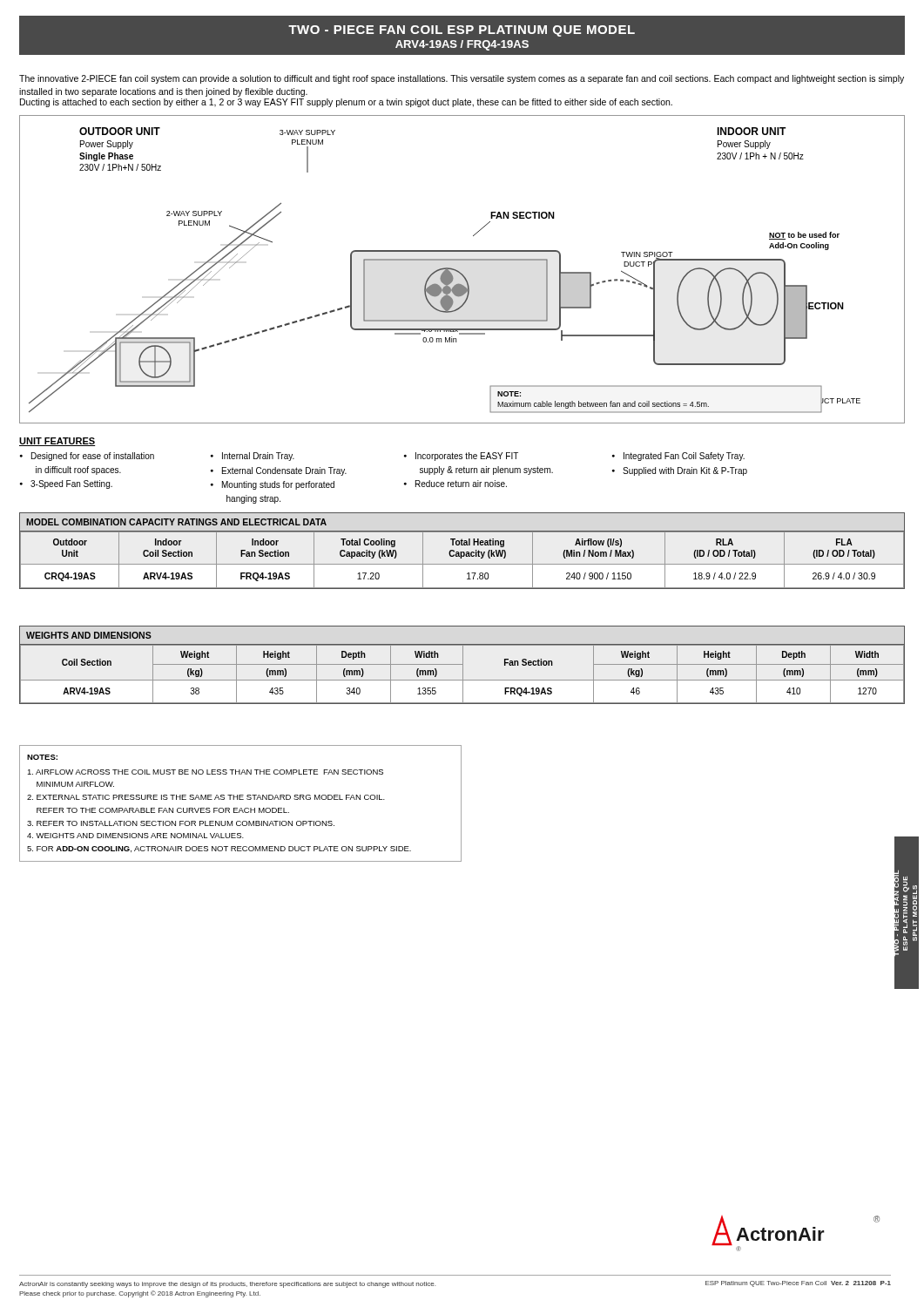Click on the list item that reads "● Integrated Fan Coil Safety Tray. ●"
This screenshot has height=1307, width=924.
pyautogui.click(x=707, y=464)
